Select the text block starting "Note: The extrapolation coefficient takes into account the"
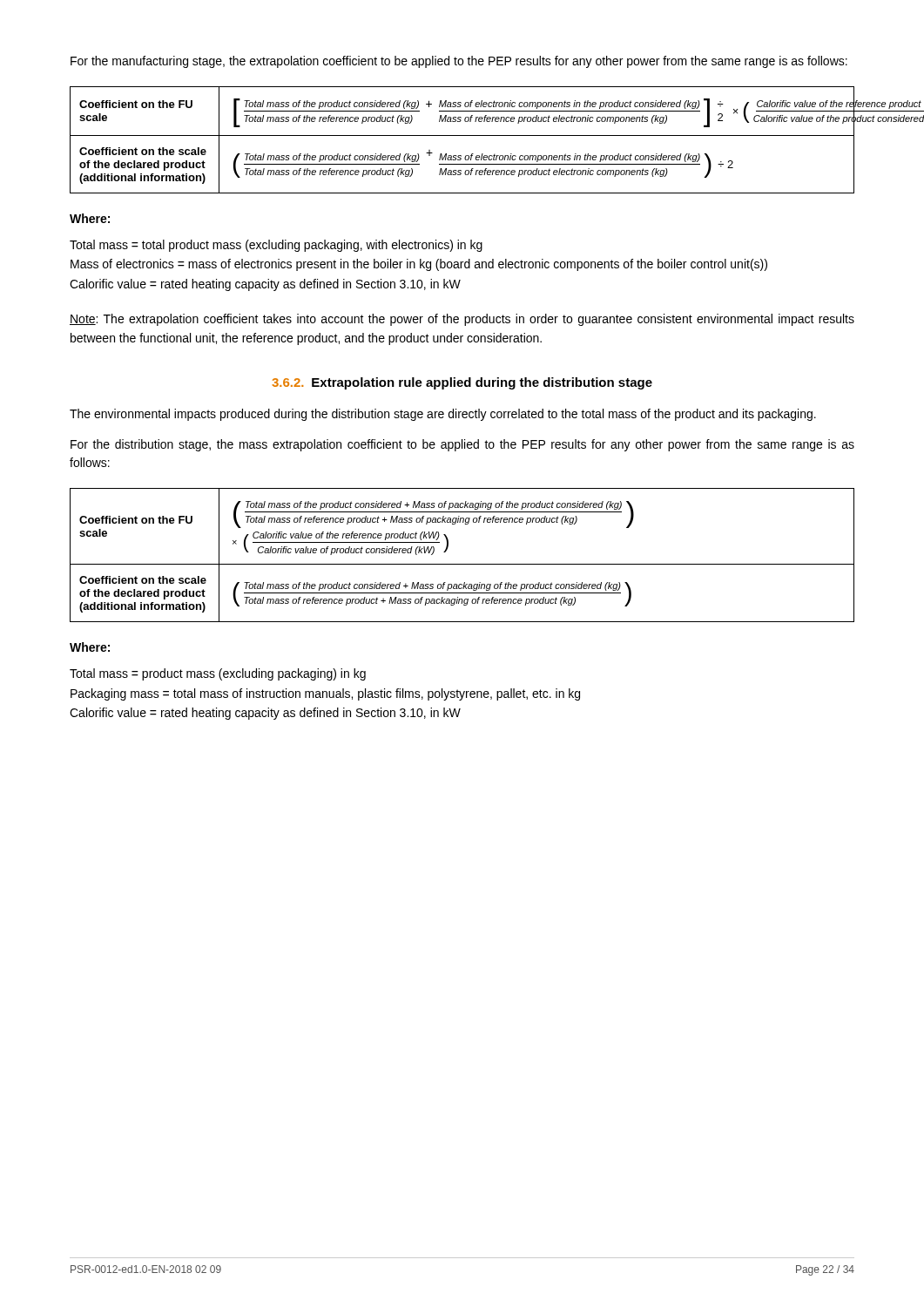Screen dimensions: 1307x924 coord(462,329)
